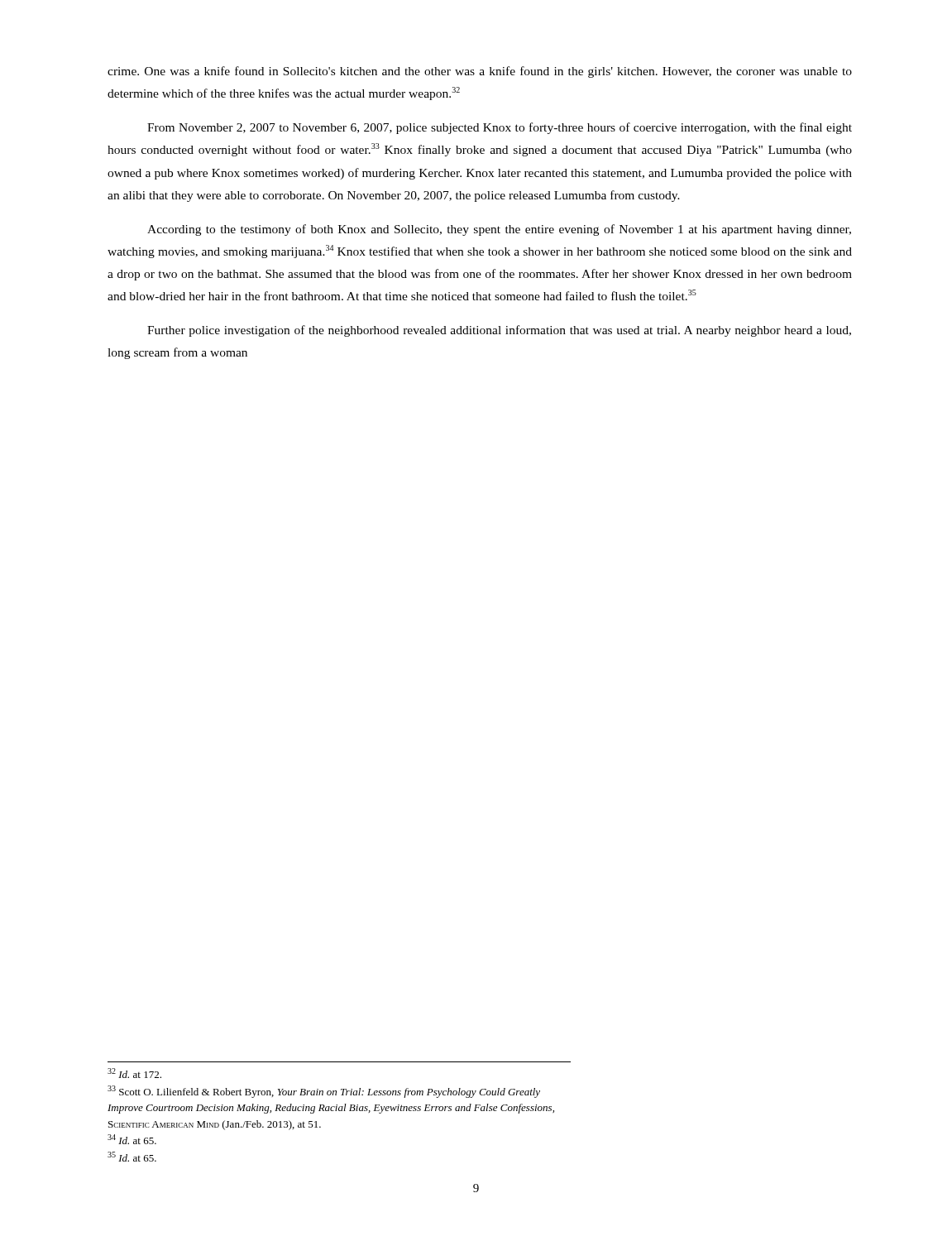Select the footnote
This screenshot has height=1241, width=952.
[339, 1116]
